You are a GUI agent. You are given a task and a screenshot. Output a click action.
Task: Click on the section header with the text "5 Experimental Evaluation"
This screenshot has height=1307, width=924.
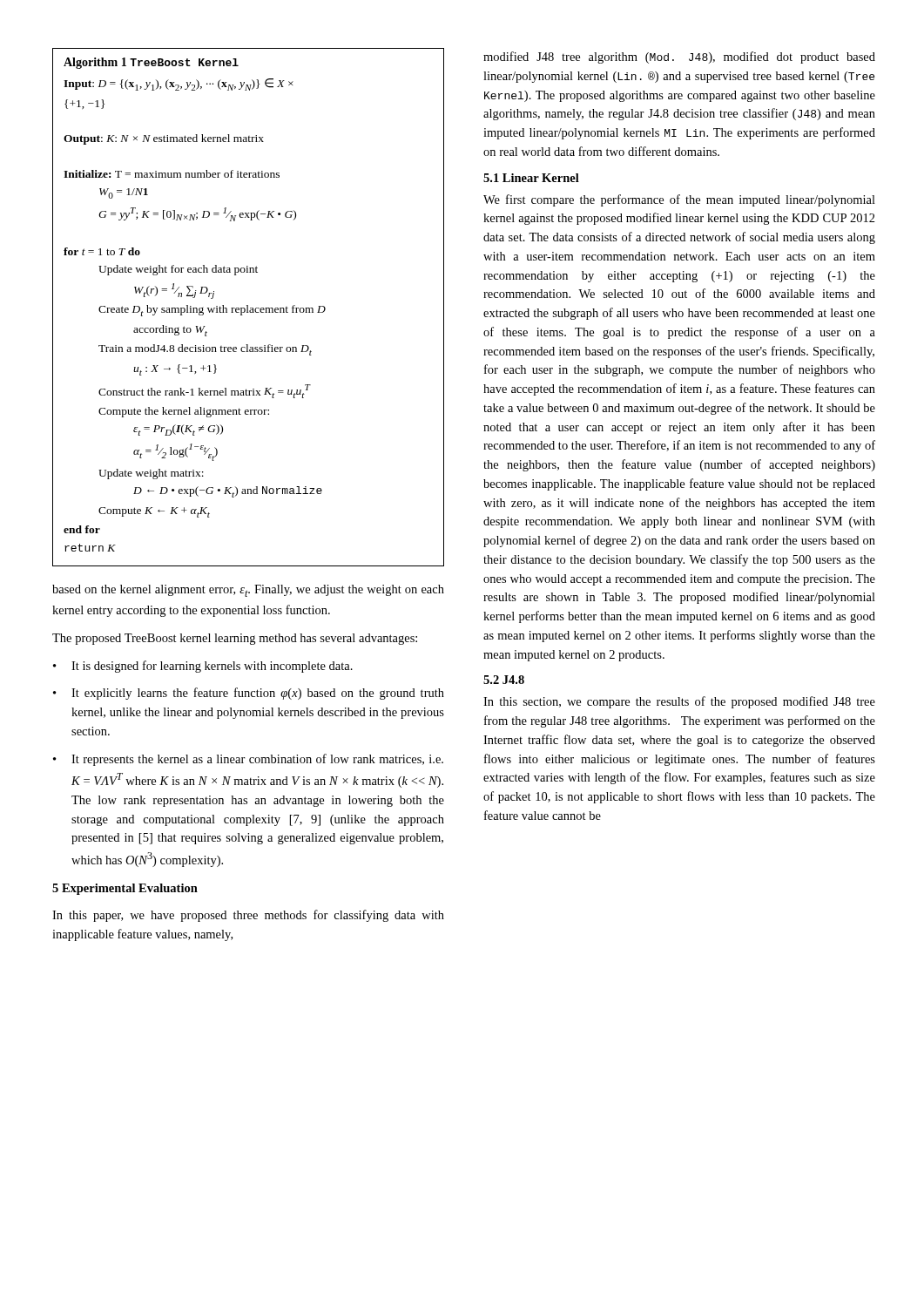tap(125, 889)
